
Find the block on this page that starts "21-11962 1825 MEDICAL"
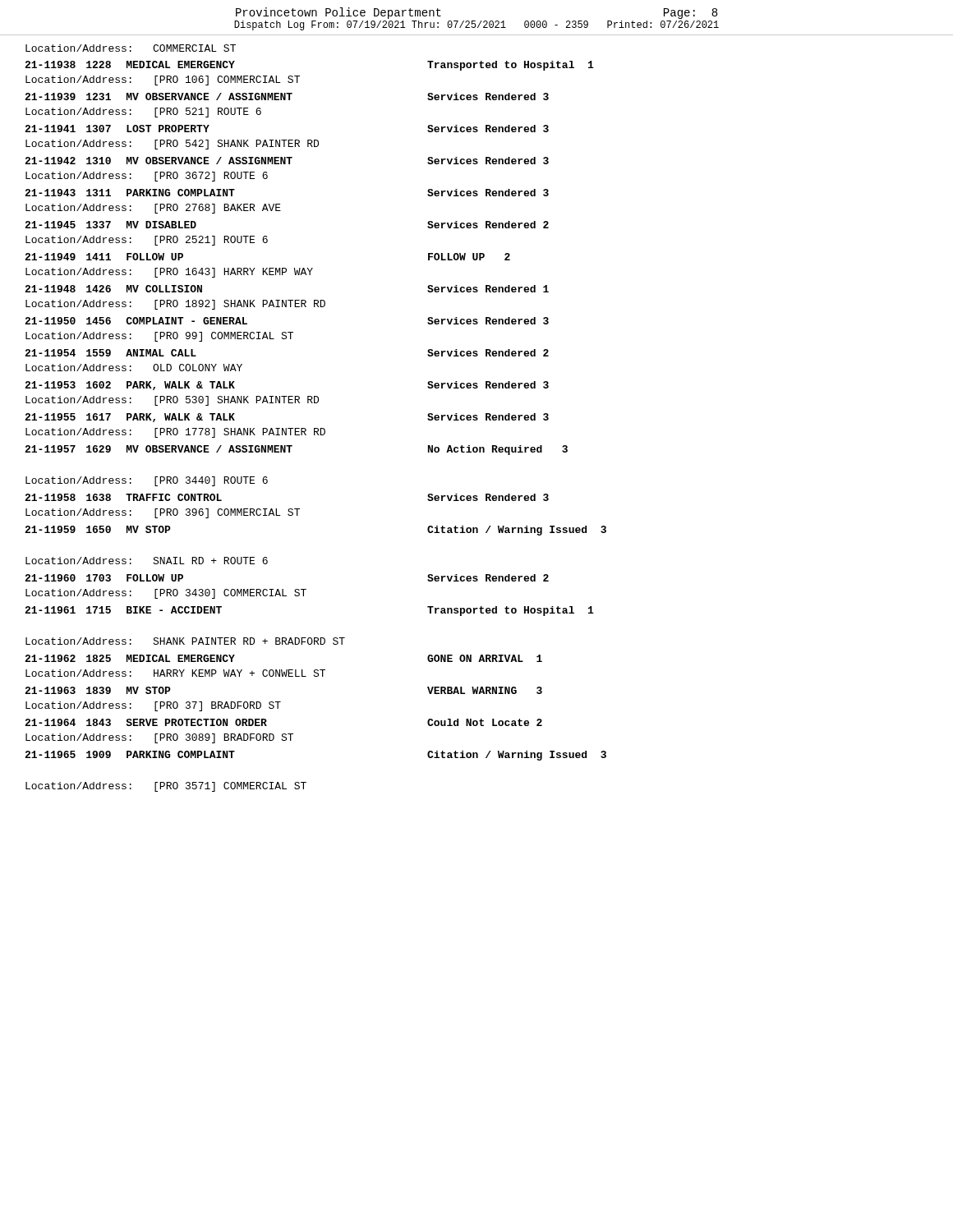click(476, 667)
